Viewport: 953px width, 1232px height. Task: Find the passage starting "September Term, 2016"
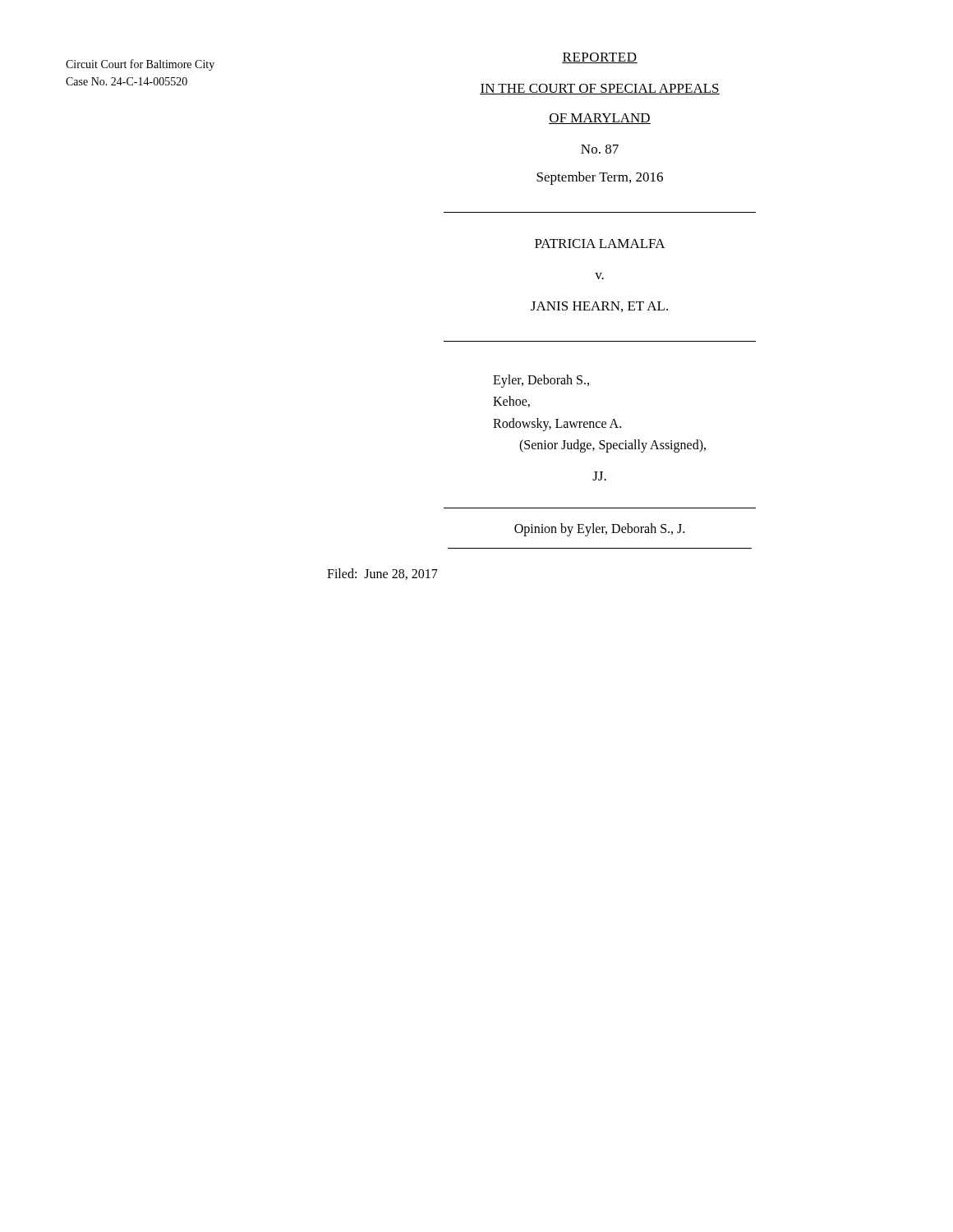pyautogui.click(x=600, y=177)
